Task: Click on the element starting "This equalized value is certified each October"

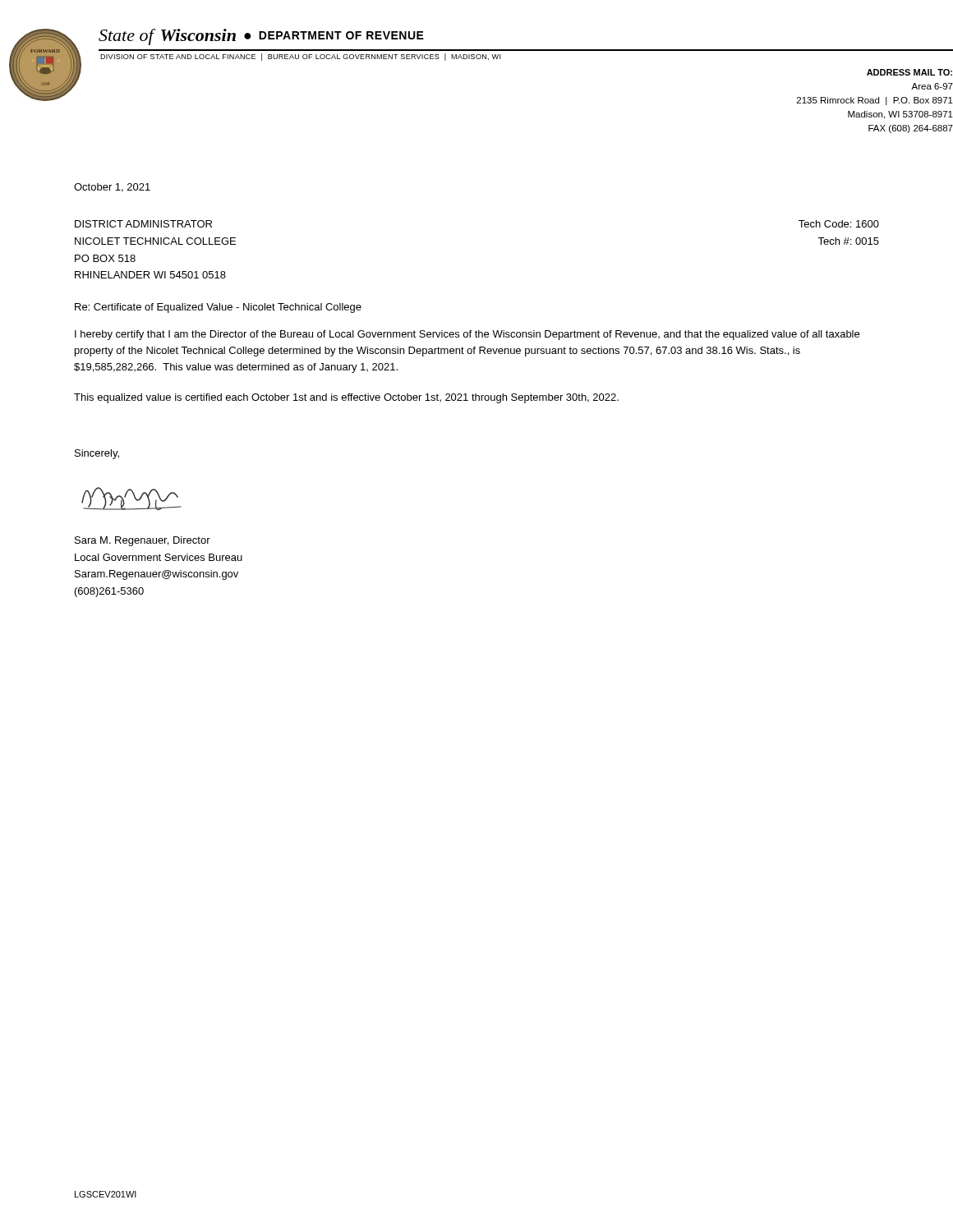Action: click(x=347, y=397)
